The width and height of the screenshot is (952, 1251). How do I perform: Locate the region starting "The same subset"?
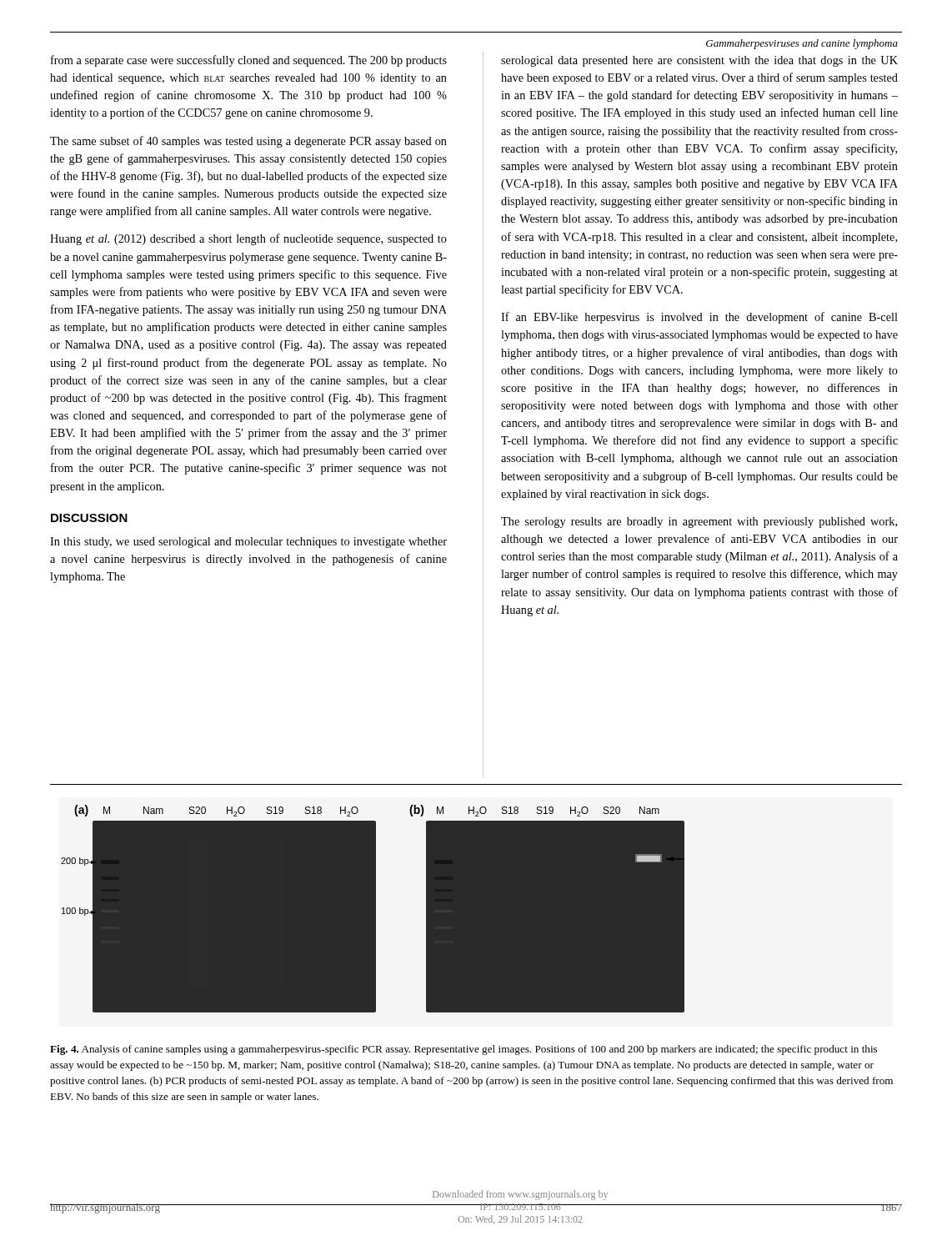248,176
